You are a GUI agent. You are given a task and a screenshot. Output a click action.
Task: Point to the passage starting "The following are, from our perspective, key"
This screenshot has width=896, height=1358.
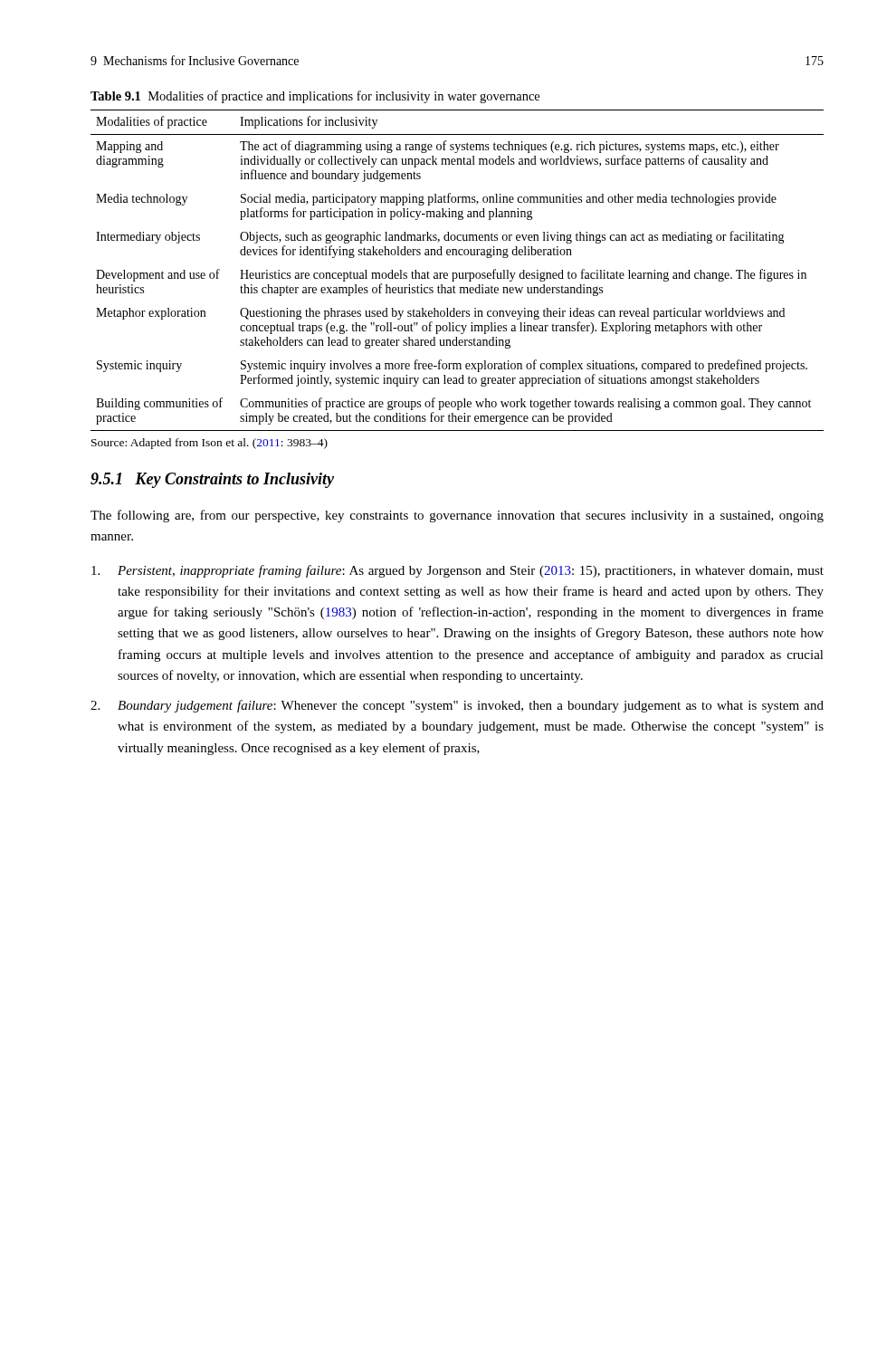pos(457,526)
